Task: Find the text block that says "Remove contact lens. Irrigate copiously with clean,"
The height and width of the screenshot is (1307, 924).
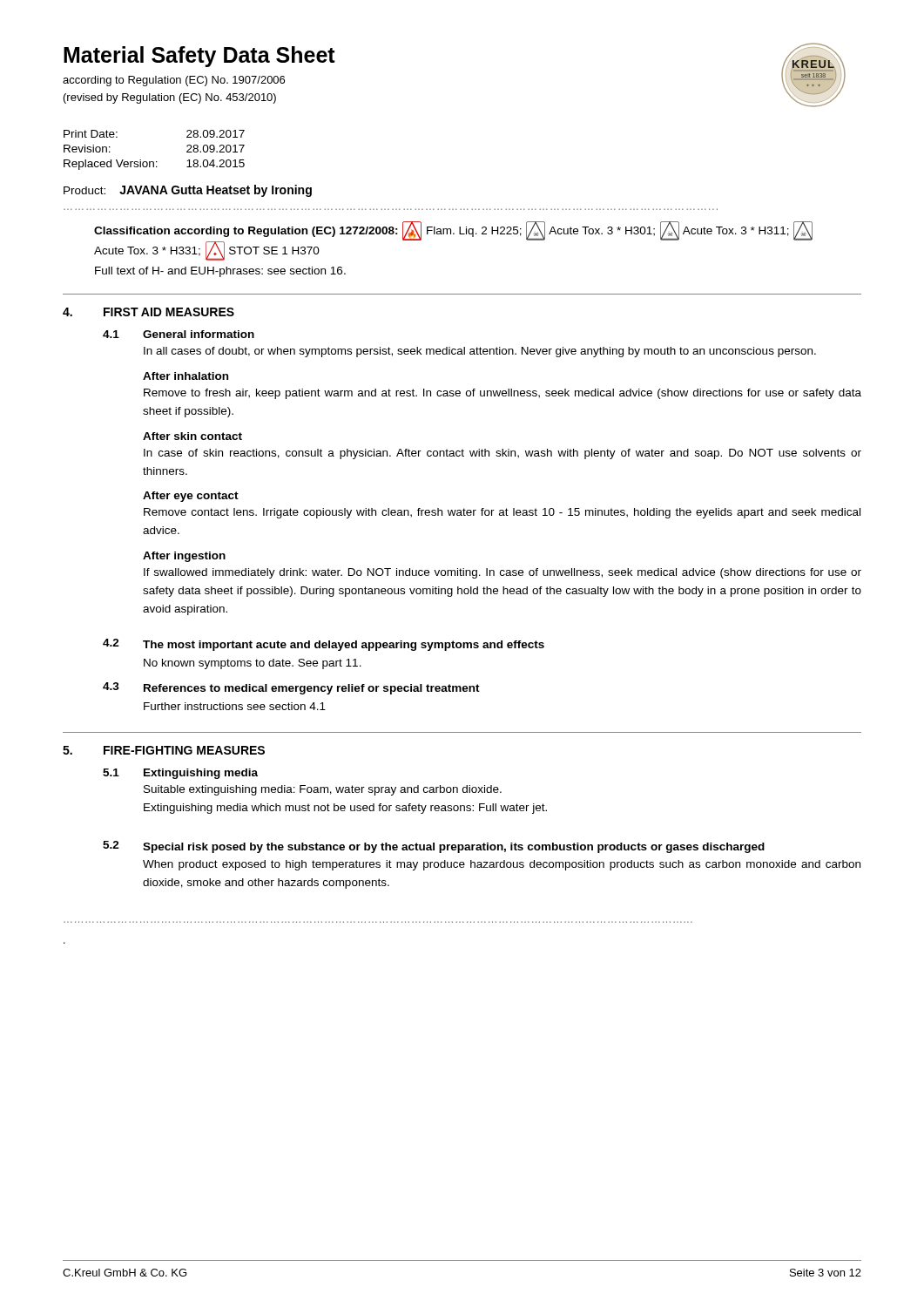Action: click(x=502, y=521)
